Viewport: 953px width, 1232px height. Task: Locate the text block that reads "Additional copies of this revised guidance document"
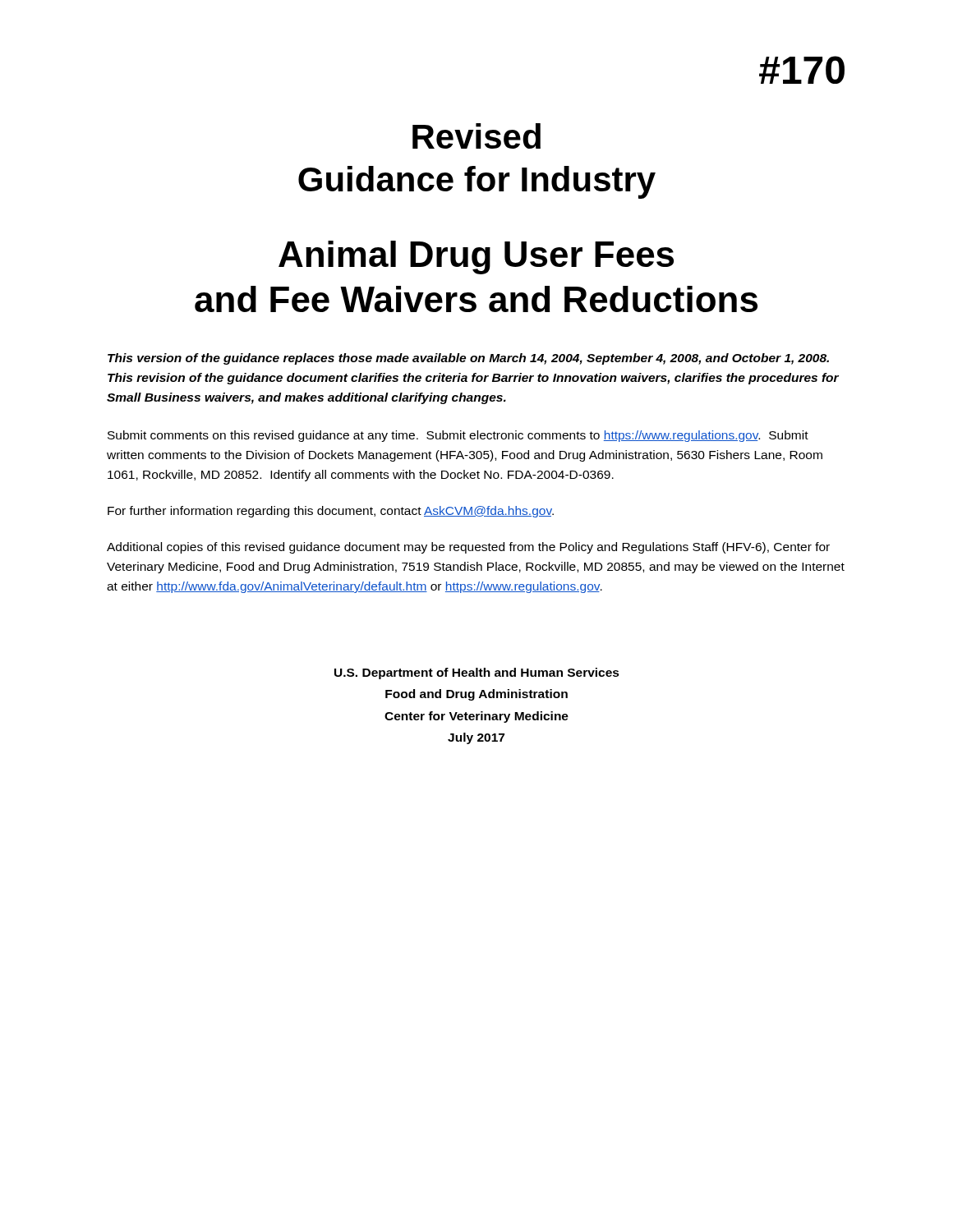[x=476, y=567]
